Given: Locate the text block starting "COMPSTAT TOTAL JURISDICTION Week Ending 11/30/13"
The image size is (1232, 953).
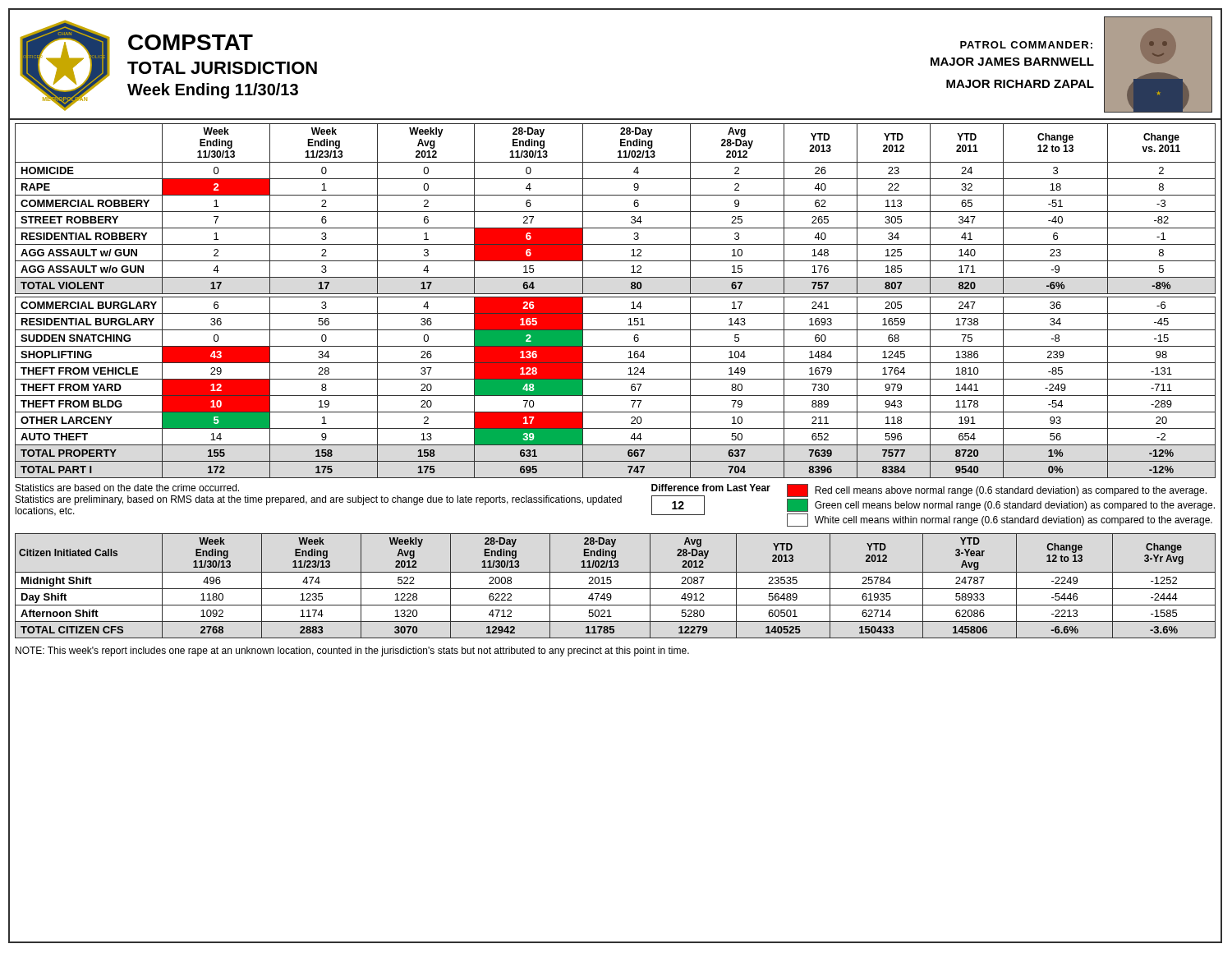Looking at the screenshot, I should point(191,42).
